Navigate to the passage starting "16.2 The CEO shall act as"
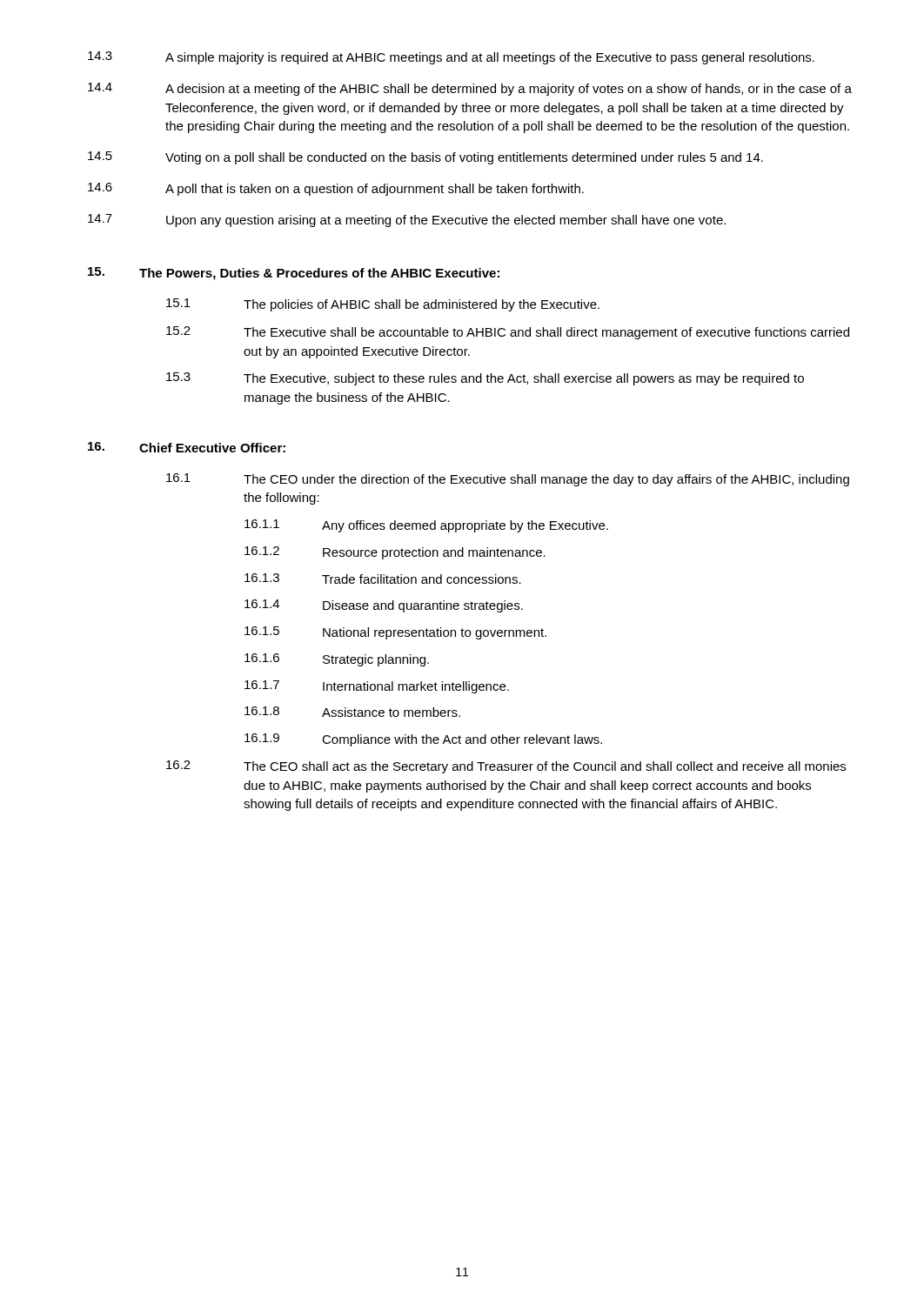 tap(510, 785)
